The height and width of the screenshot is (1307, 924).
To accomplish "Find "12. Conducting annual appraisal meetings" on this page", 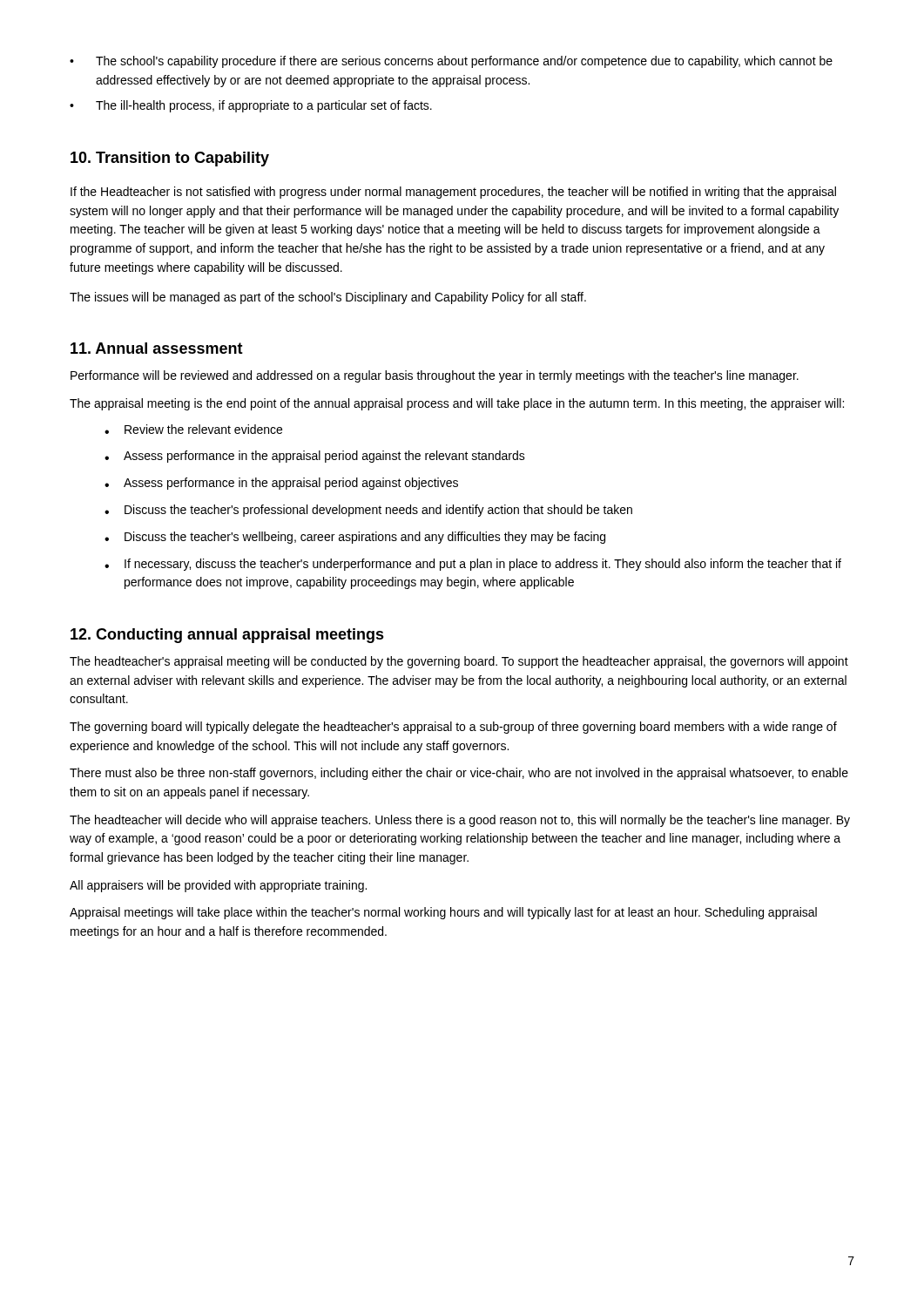I will (227, 634).
